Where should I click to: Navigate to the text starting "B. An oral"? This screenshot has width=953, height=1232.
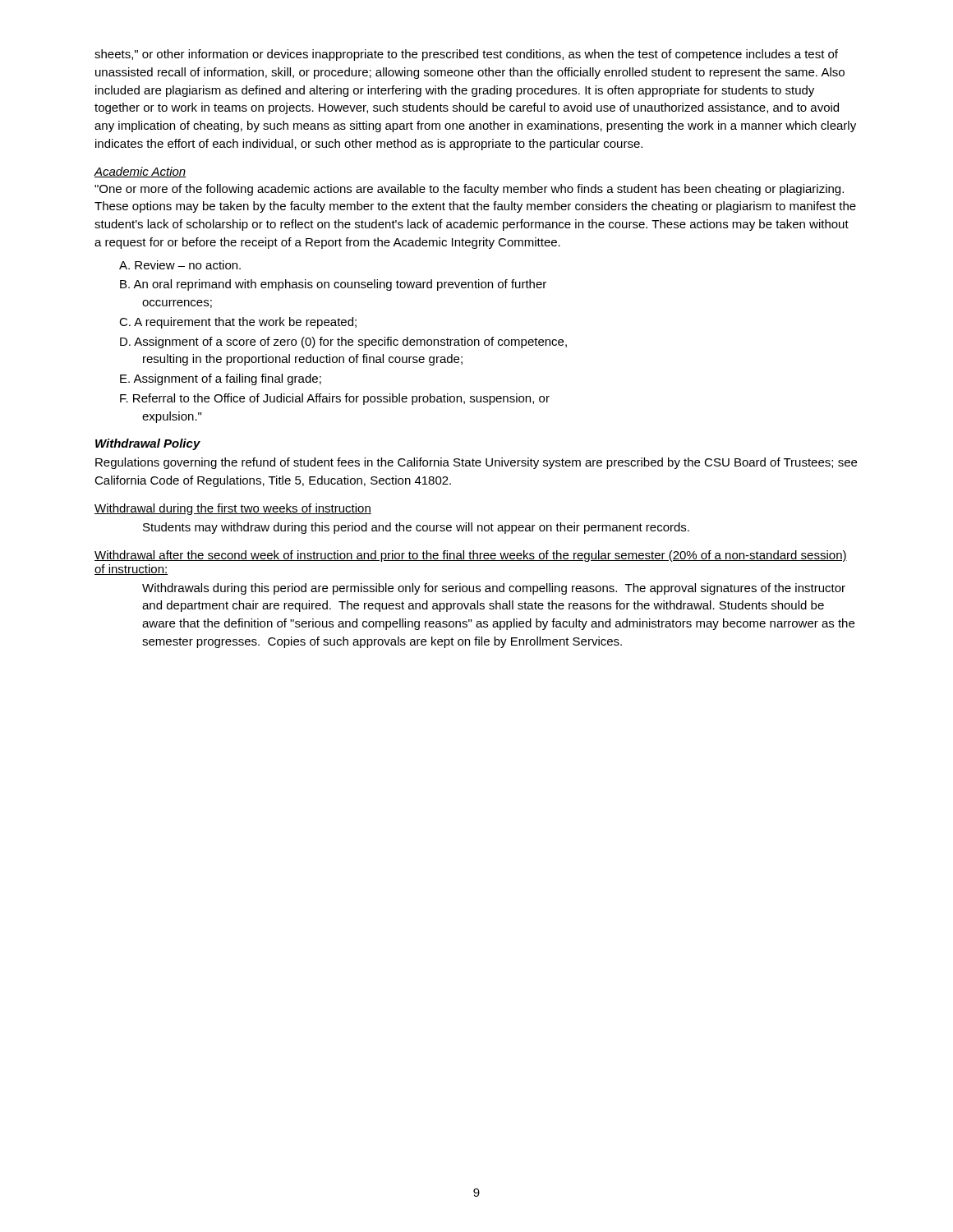pyautogui.click(x=489, y=294)
